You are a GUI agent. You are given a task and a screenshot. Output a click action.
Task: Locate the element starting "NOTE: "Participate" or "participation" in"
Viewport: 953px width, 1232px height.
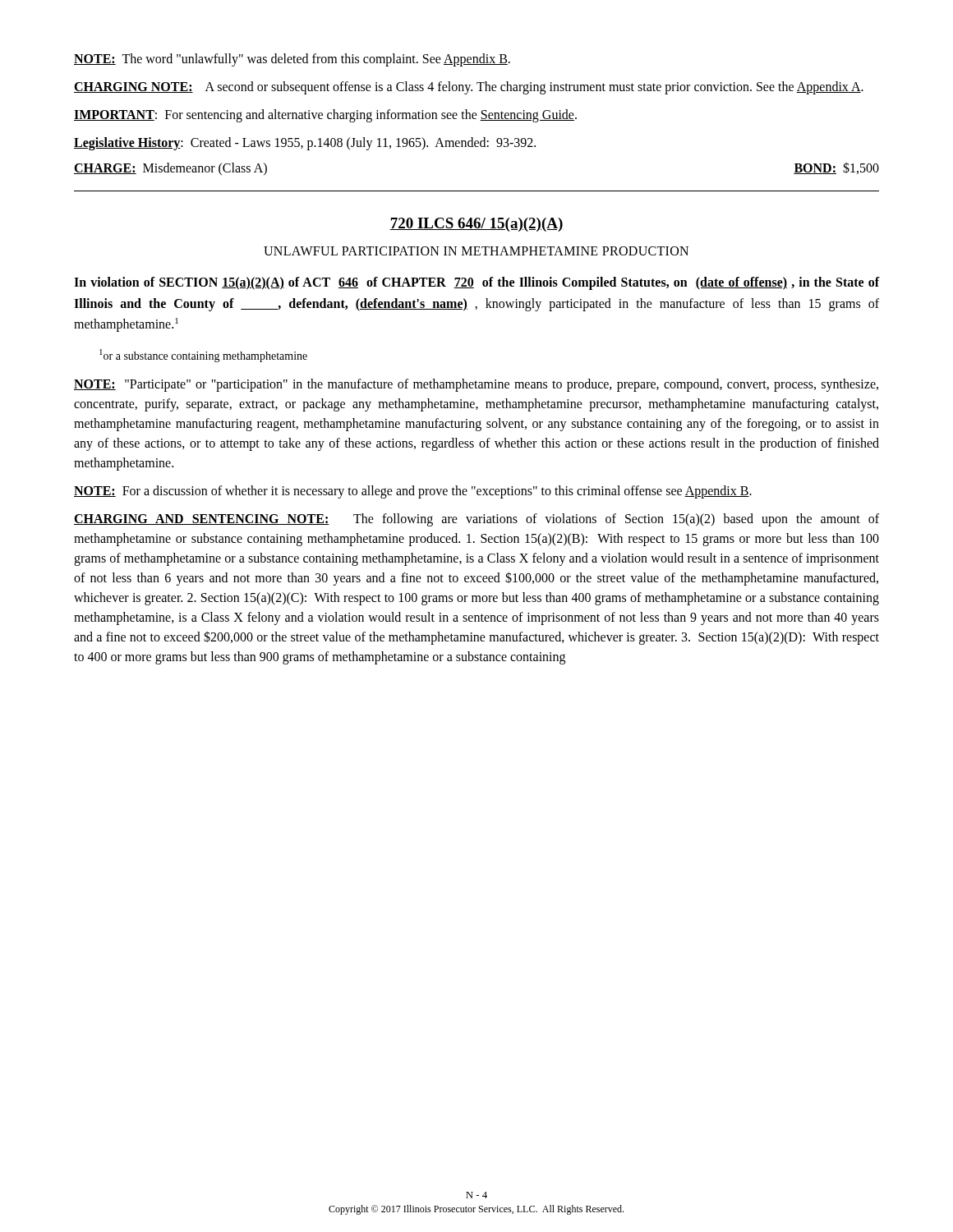tap(476, 423)
